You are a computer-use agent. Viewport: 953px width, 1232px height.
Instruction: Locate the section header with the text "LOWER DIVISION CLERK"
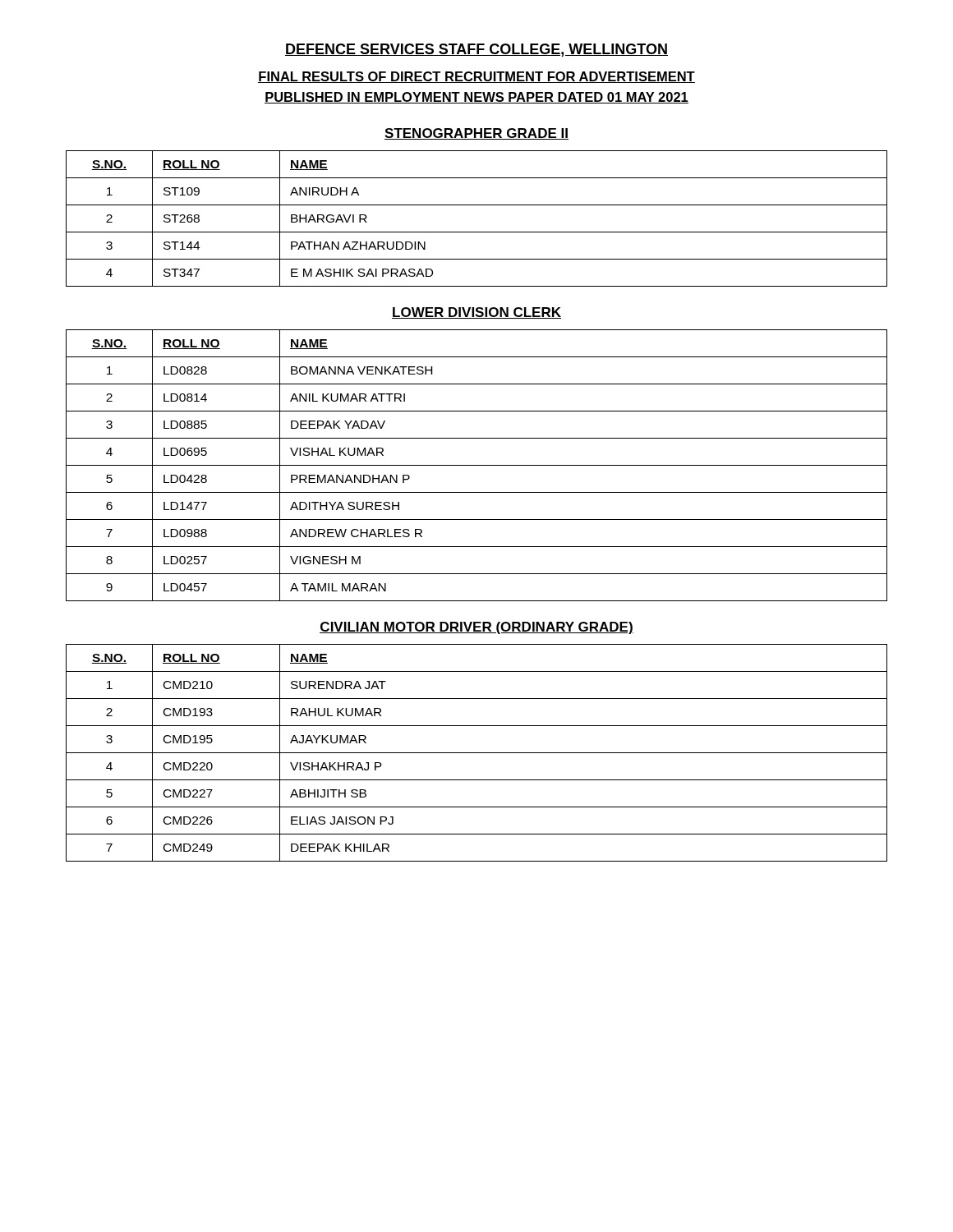tap(476, 312)
